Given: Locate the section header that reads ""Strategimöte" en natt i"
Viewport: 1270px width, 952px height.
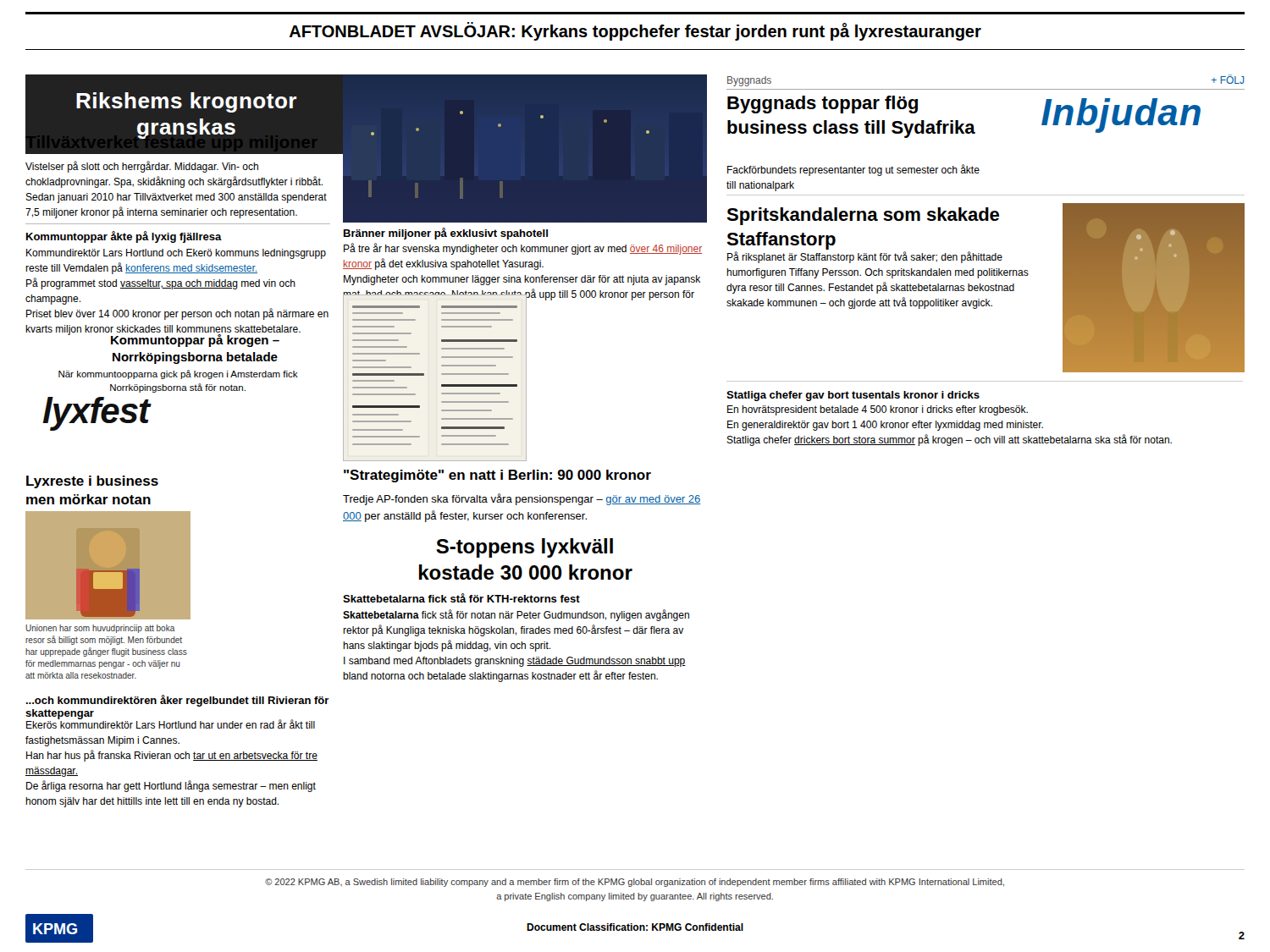Looking at the screenshot, I should (497, 475).
